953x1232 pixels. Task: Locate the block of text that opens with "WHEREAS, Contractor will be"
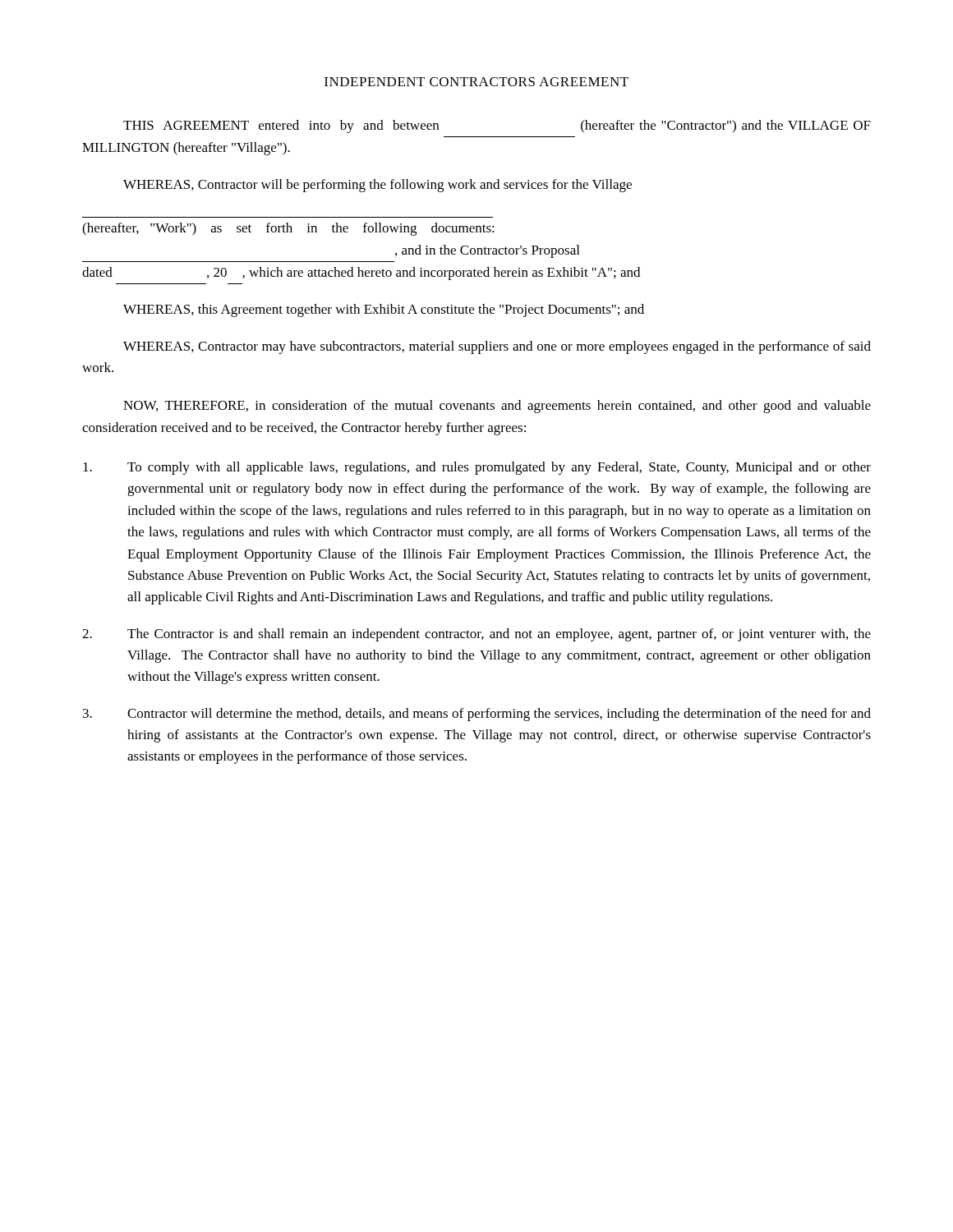[x=476, y=229]
